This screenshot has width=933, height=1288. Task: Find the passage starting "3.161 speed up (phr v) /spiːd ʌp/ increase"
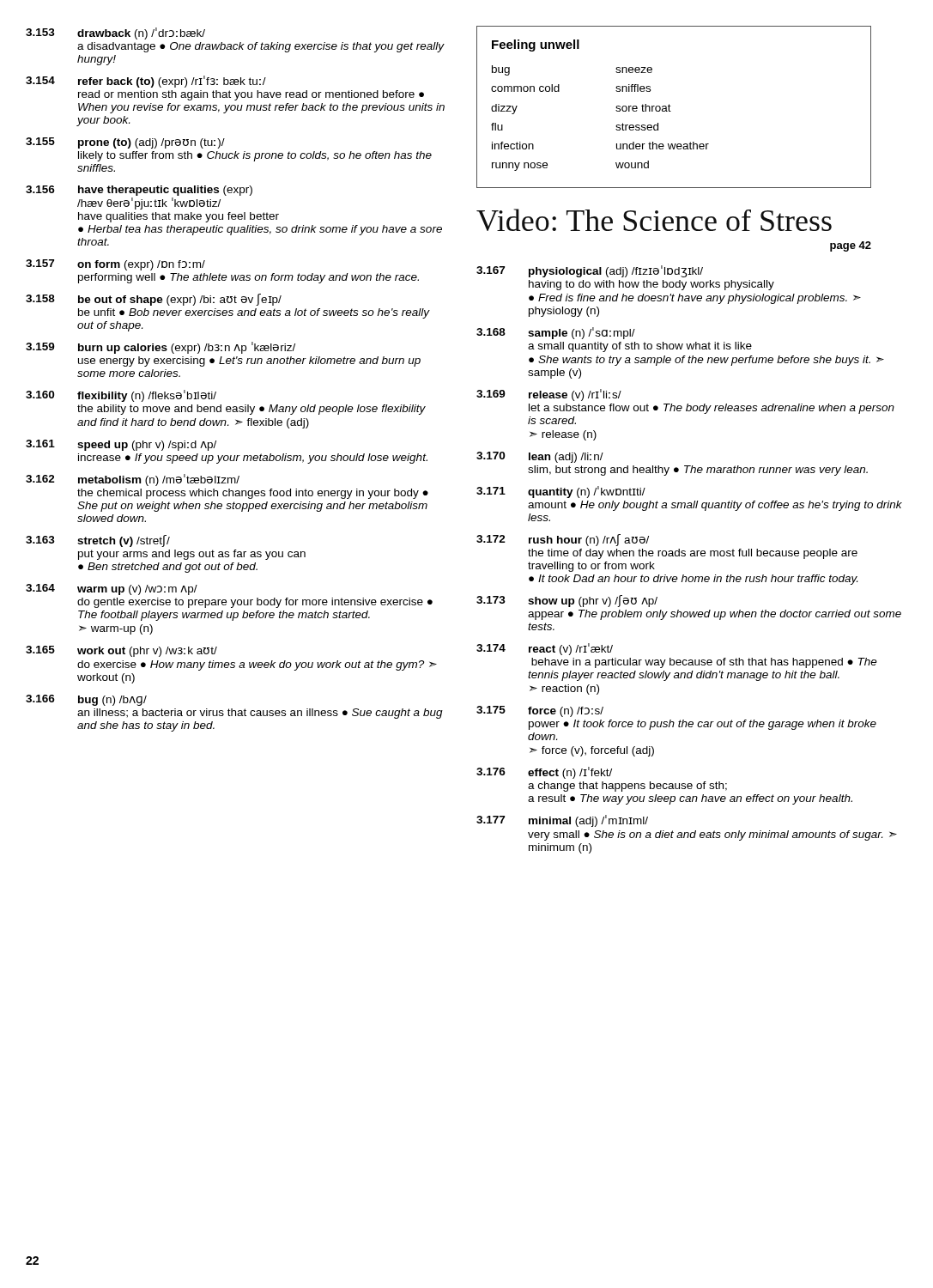pyautogui.click(x=227, y=450)
